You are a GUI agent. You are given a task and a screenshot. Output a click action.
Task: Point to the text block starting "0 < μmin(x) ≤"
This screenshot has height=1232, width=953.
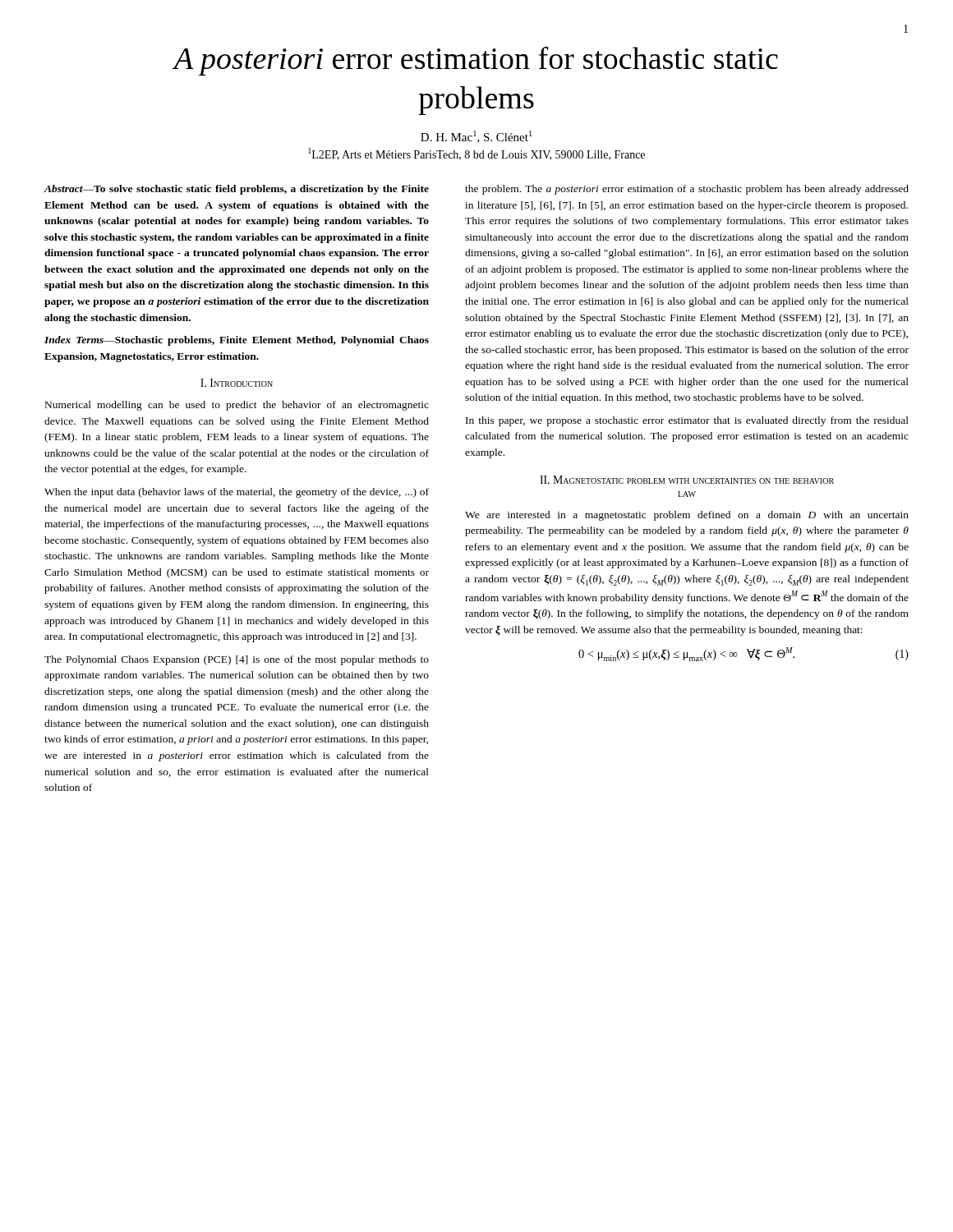pyautogui.click(x=743, y=654)
